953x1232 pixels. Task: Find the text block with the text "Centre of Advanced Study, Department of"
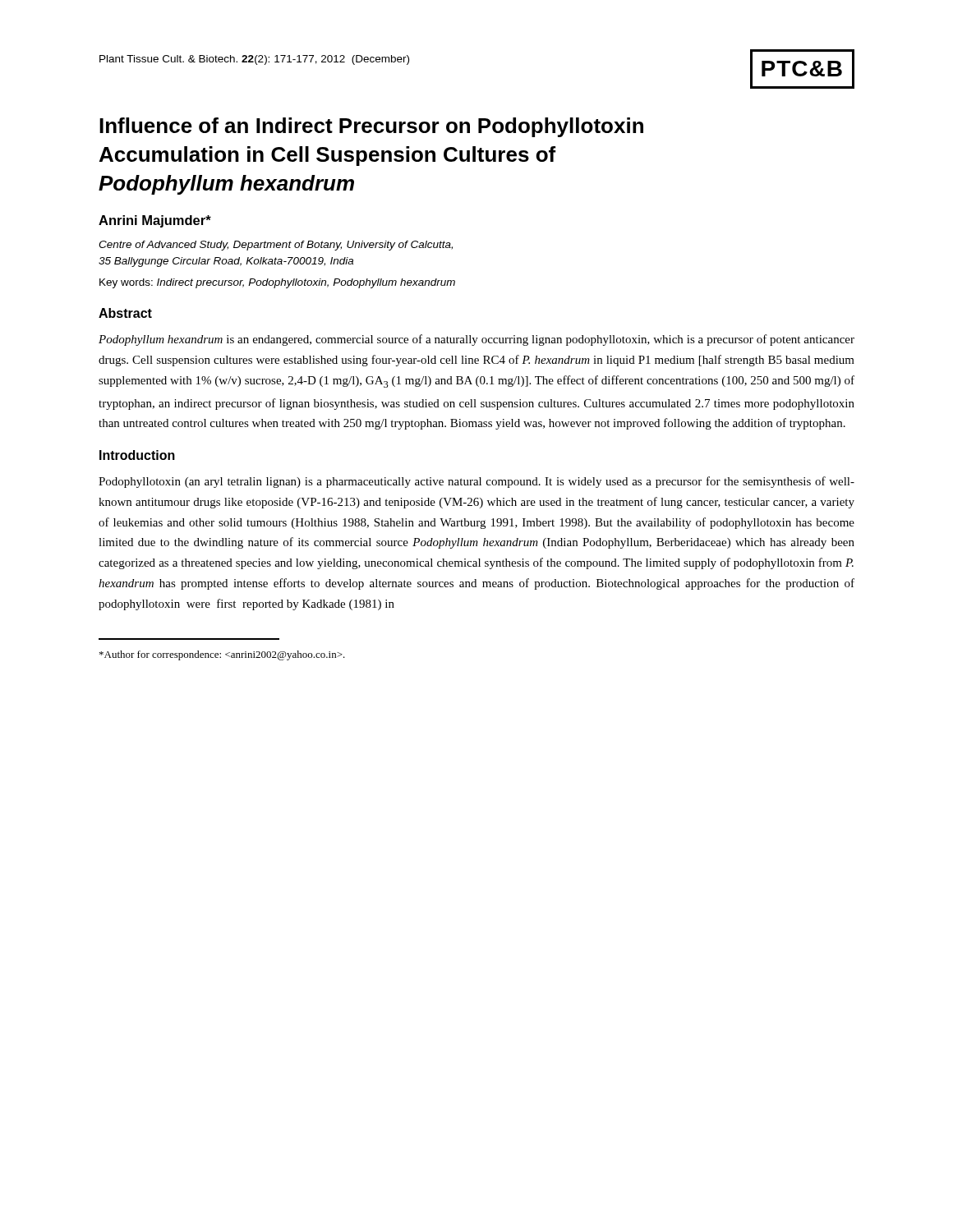(276, 253)
